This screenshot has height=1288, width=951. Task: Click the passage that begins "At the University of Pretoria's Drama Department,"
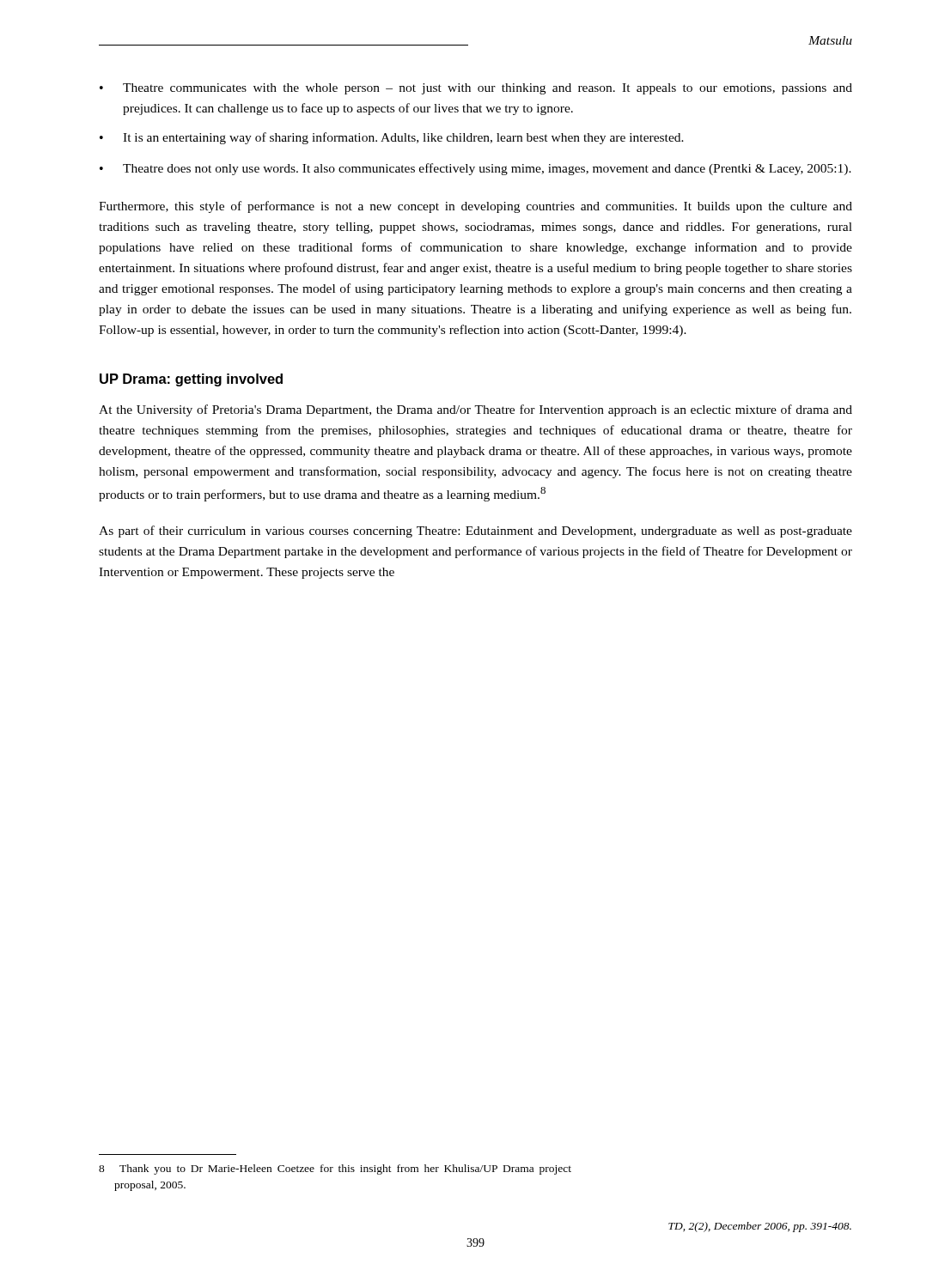tap(476, 452)
